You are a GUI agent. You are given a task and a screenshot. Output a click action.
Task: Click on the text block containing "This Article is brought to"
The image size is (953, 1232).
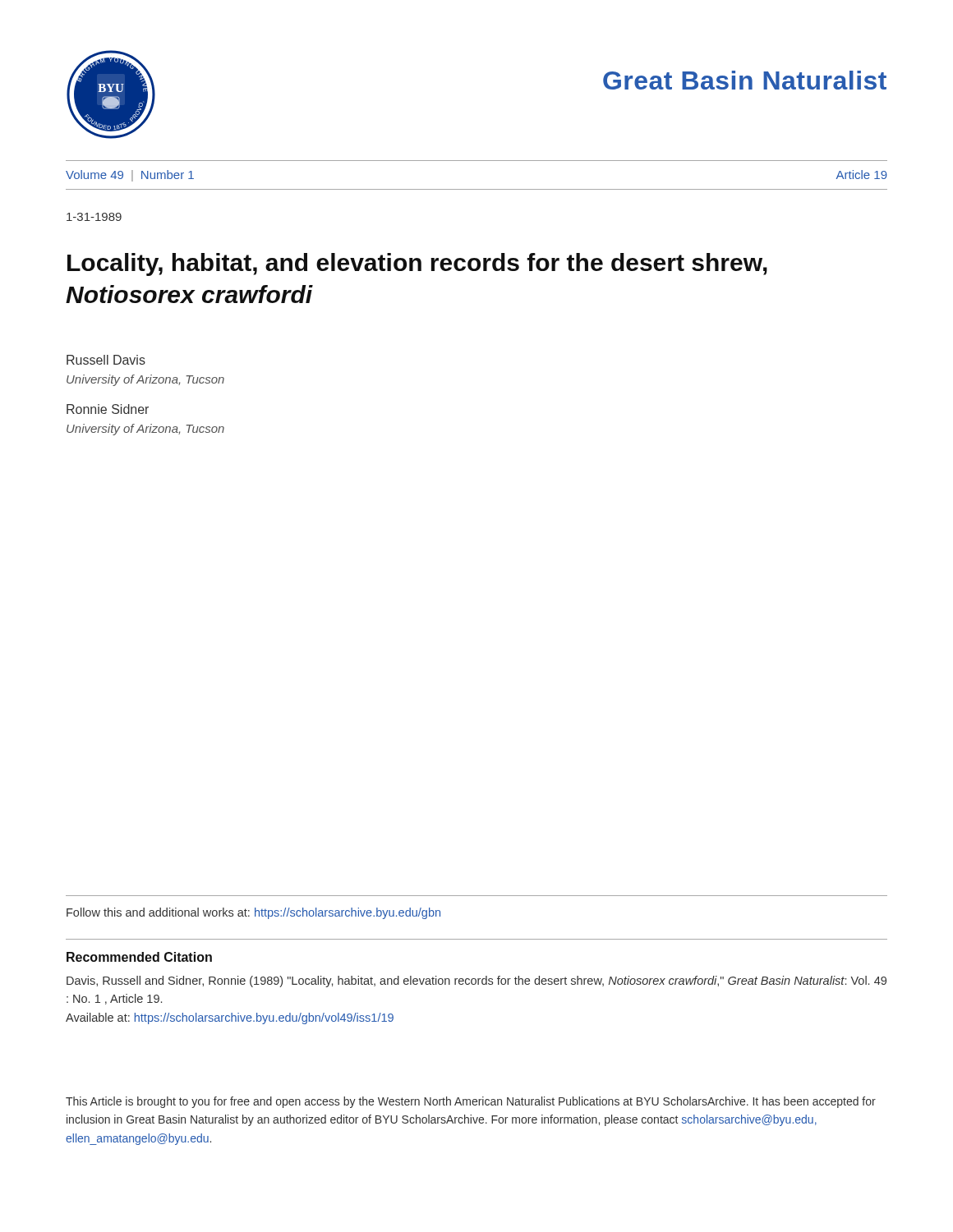click(471, 1120)
